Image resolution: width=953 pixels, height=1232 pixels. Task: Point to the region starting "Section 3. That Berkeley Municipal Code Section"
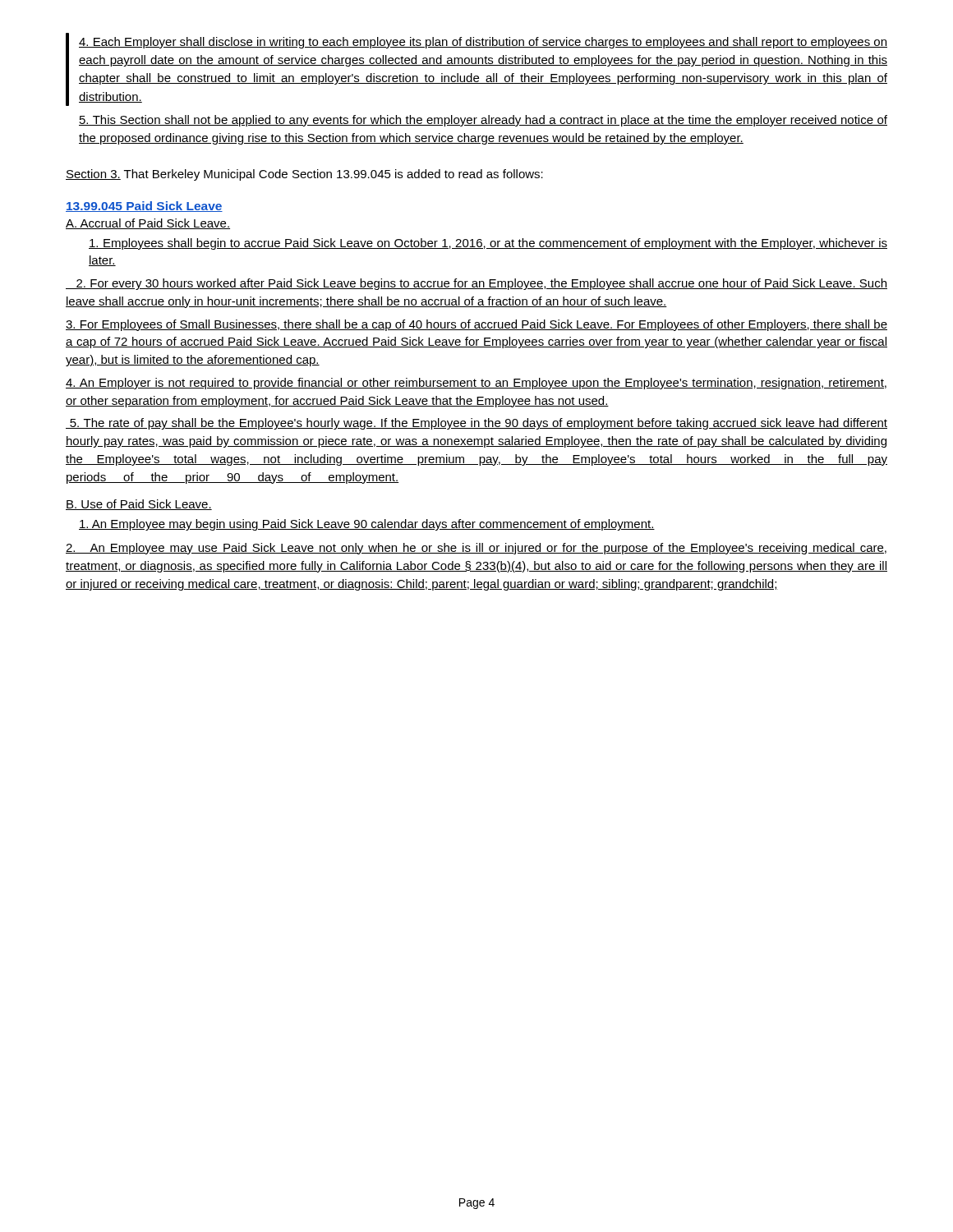click(x=305, y=174)
